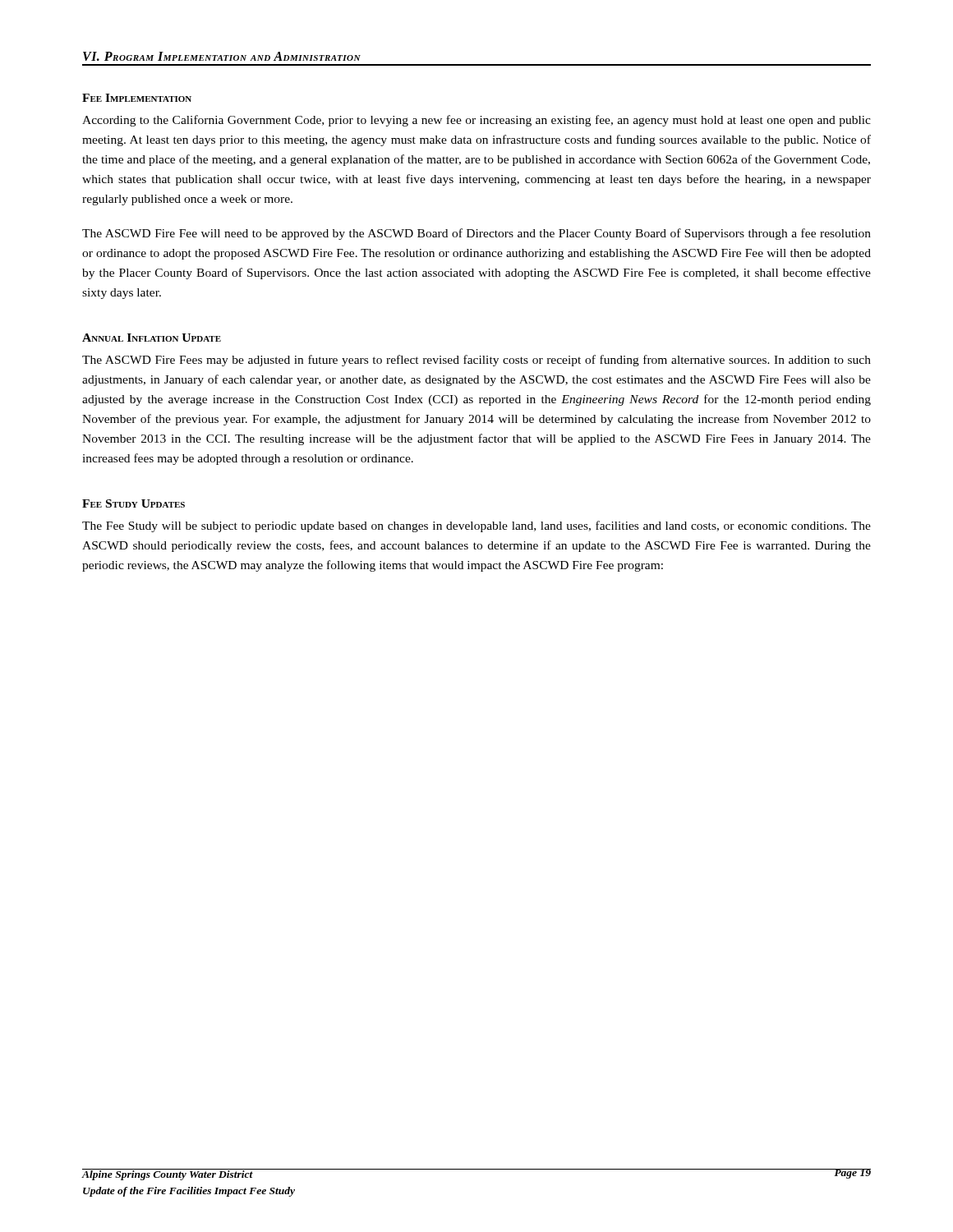Locate the region starting "VI. Program Implementation and Administration"

221,56
